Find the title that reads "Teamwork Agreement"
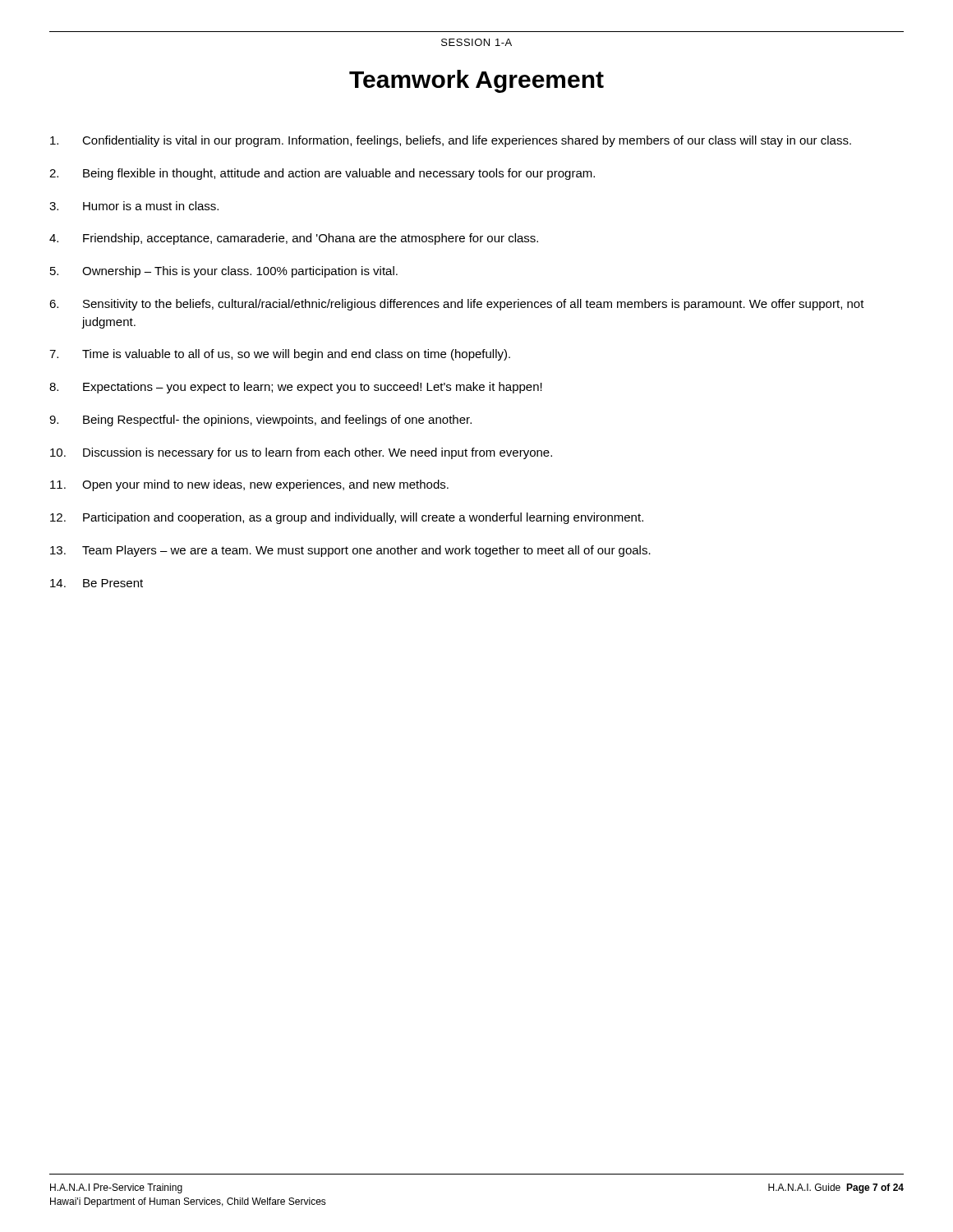 click(x=476, y=80)
